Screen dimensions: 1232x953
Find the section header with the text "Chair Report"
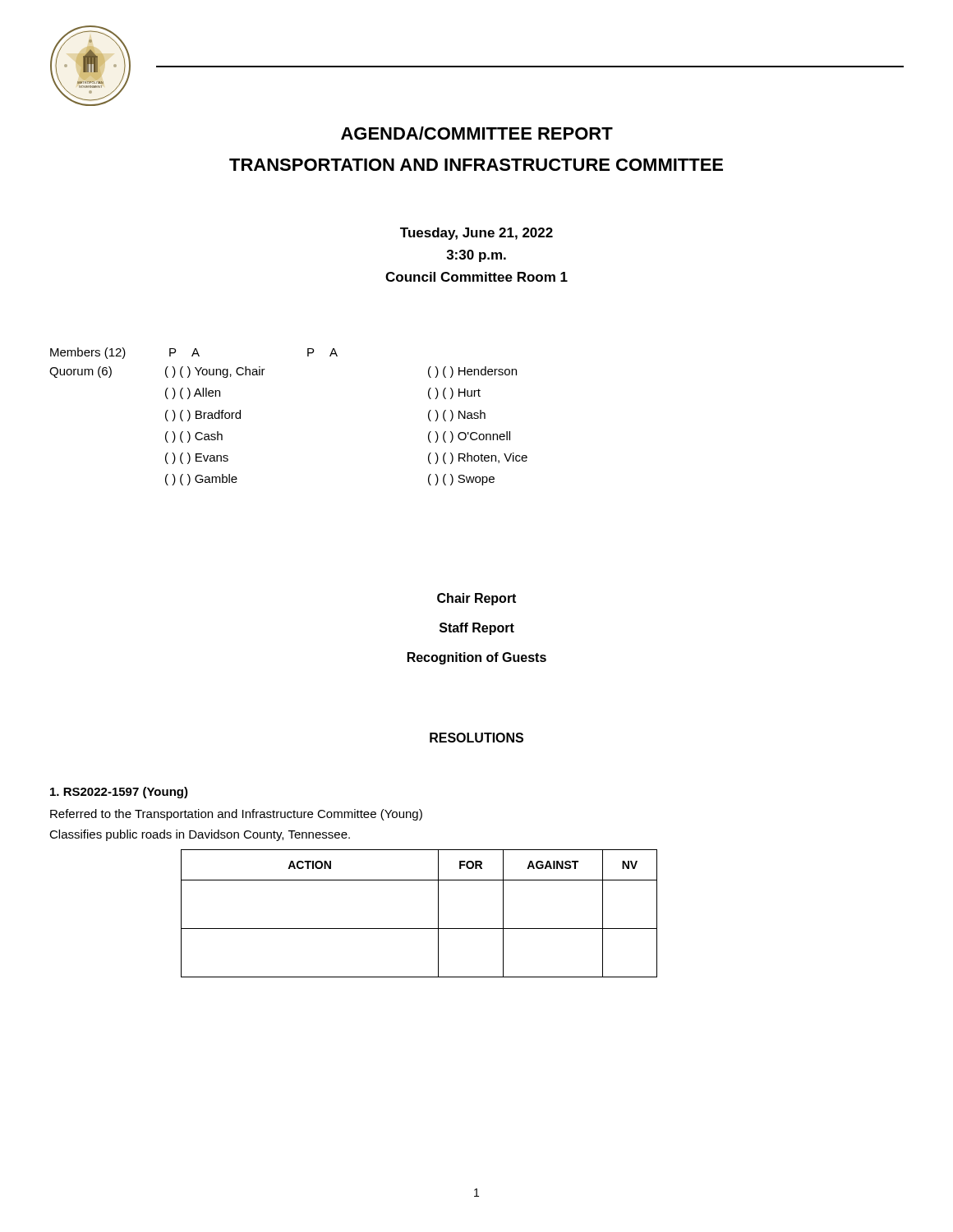[476, 598]
